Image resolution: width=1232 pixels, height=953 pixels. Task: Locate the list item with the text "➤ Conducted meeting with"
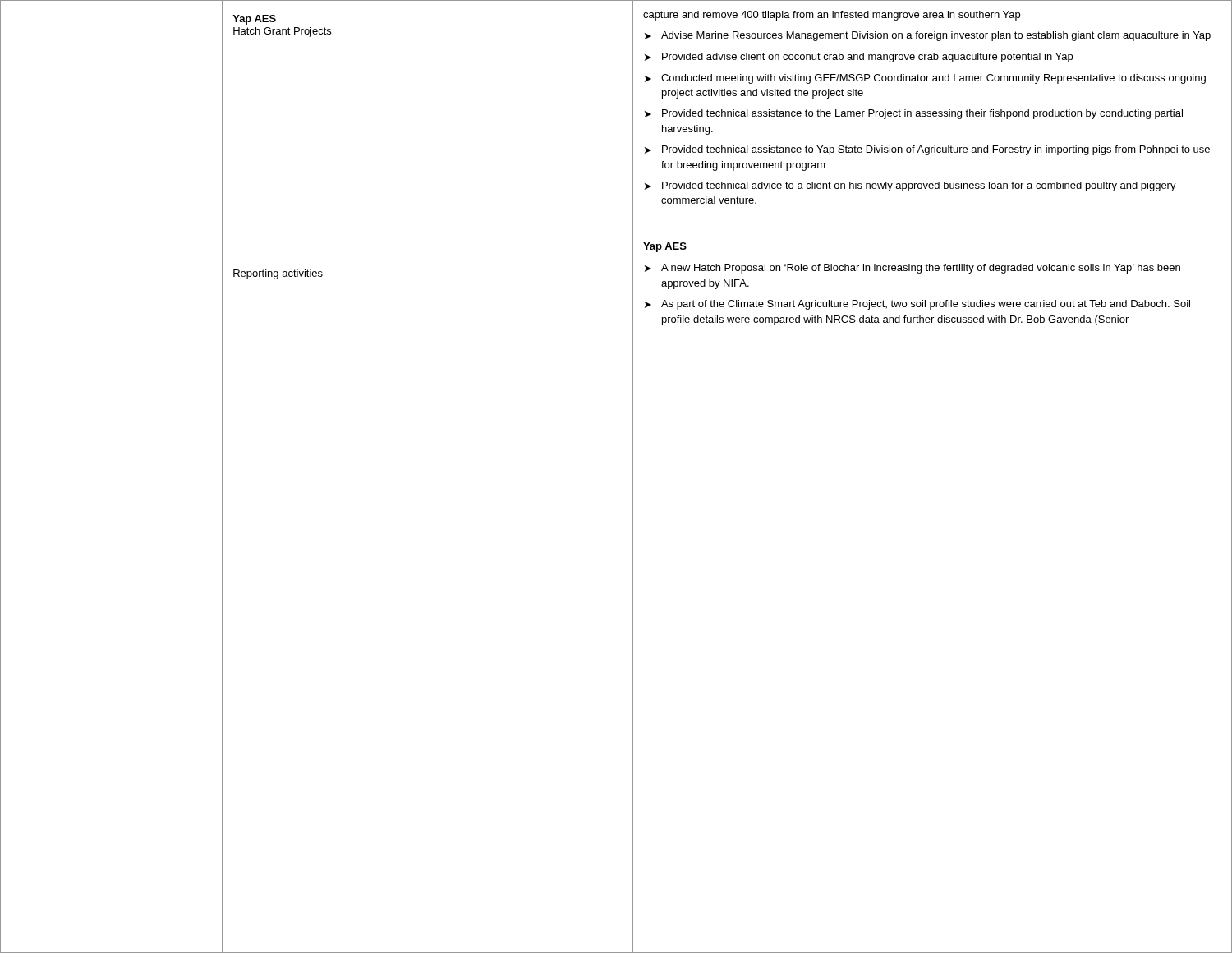point(932,86)
